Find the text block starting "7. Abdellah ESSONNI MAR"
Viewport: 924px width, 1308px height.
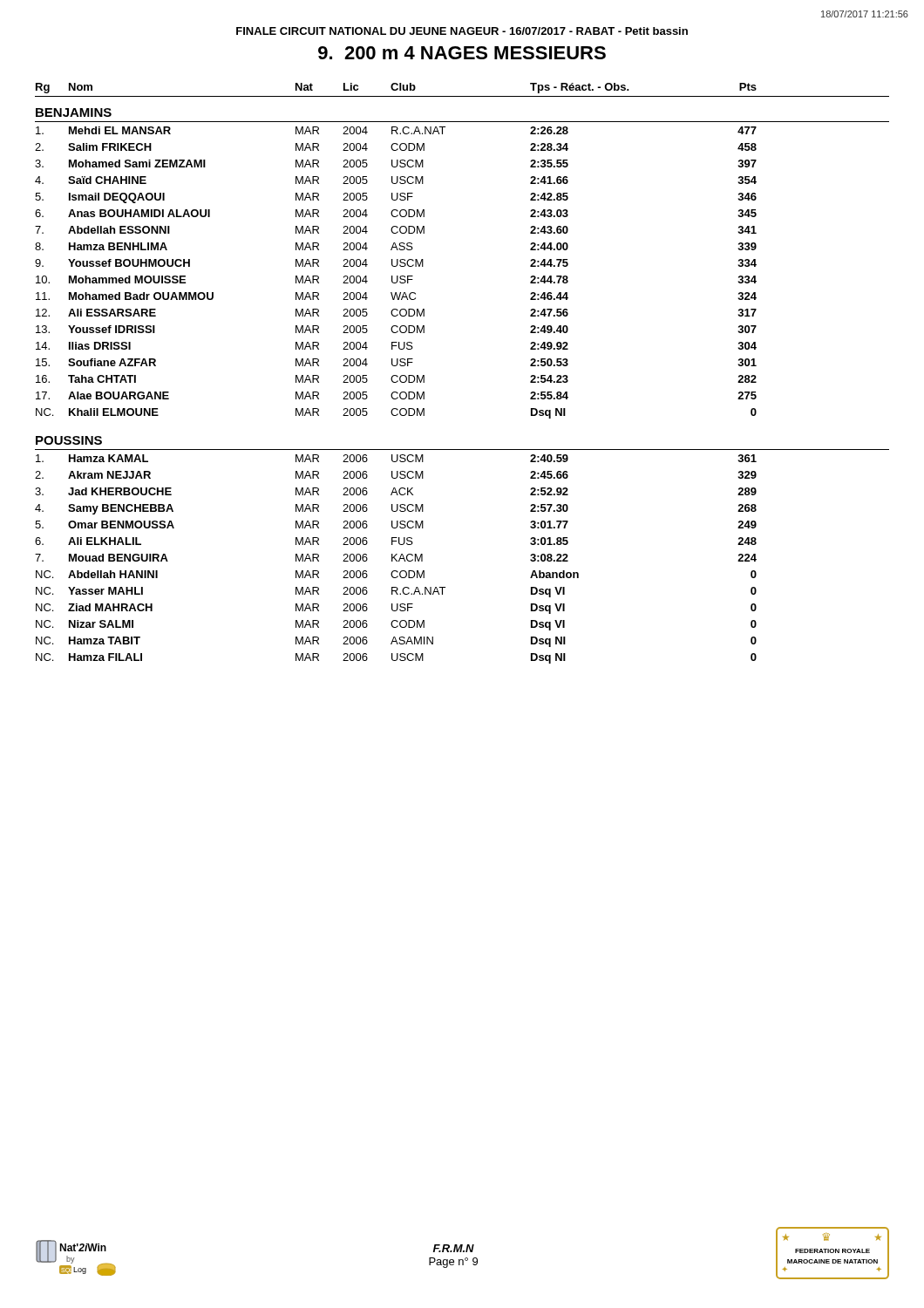[x=396, y=230]
